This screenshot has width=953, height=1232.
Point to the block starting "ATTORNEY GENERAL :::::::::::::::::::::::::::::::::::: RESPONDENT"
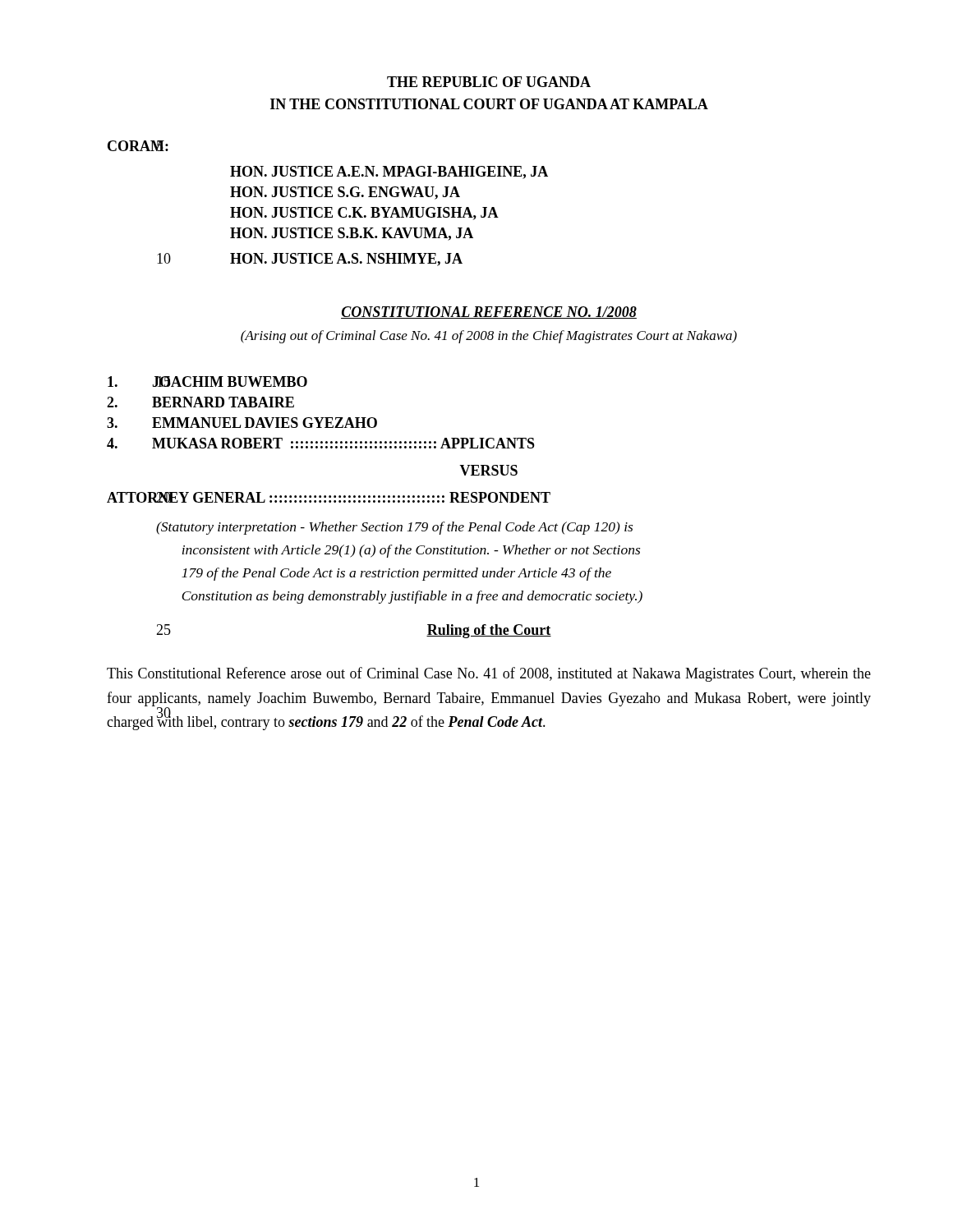tap(329, 498)
